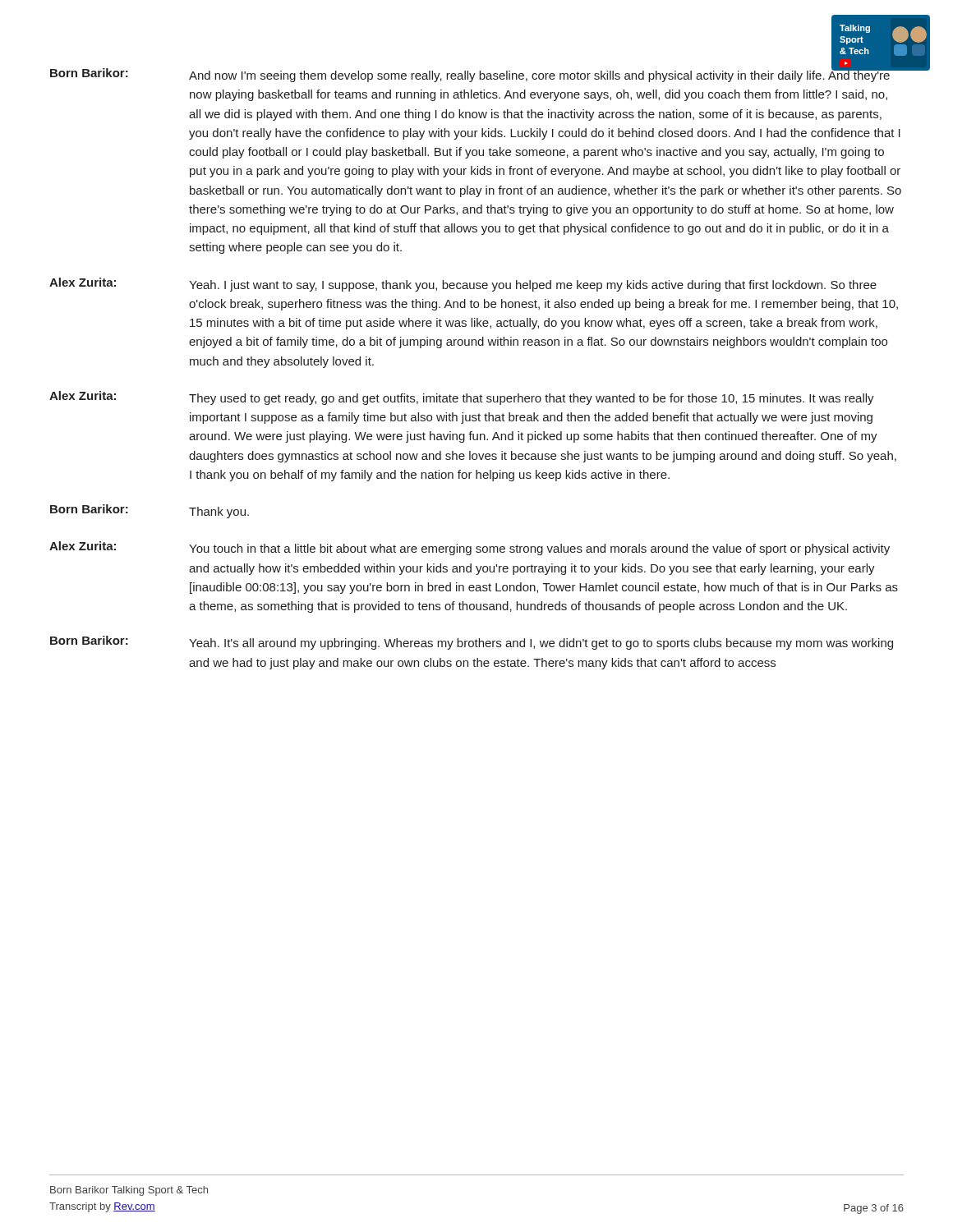Click the logo
Screen dimensions: 1232x953
click(x=881, y=43)
